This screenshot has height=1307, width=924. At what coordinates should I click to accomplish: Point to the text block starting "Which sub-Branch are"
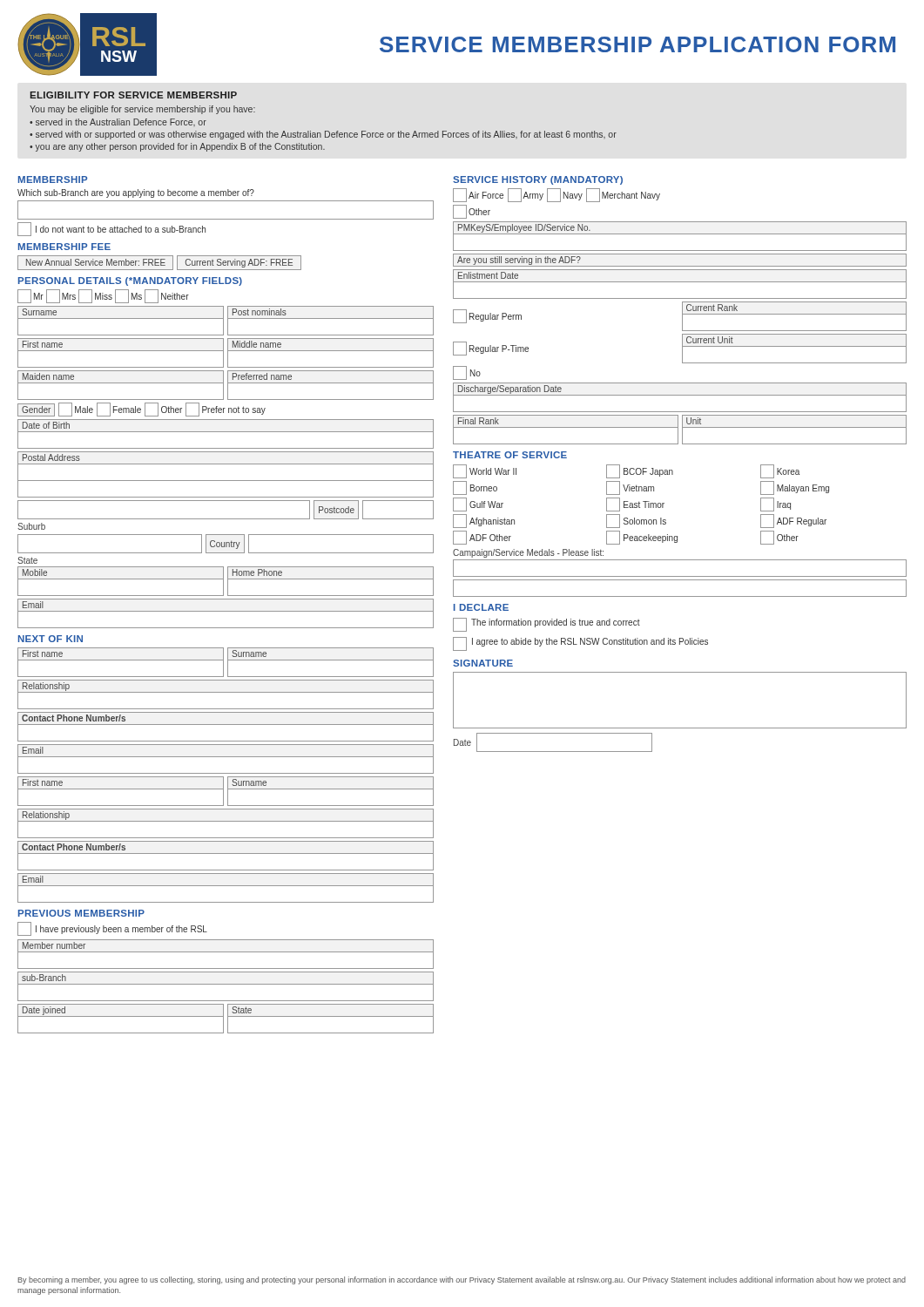(136, 193)
